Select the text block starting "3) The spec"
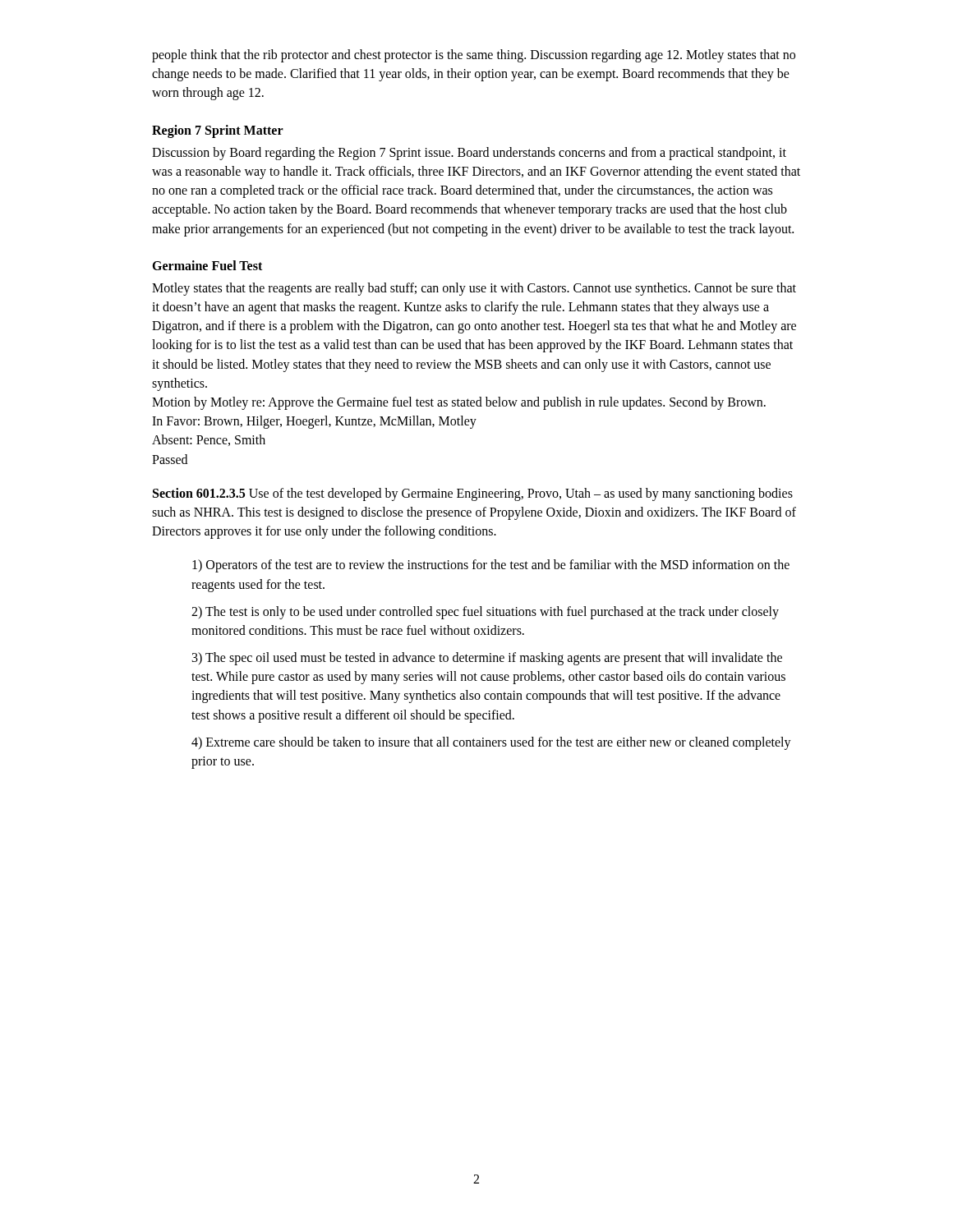Screen dimensions: 1232x953 489,686
